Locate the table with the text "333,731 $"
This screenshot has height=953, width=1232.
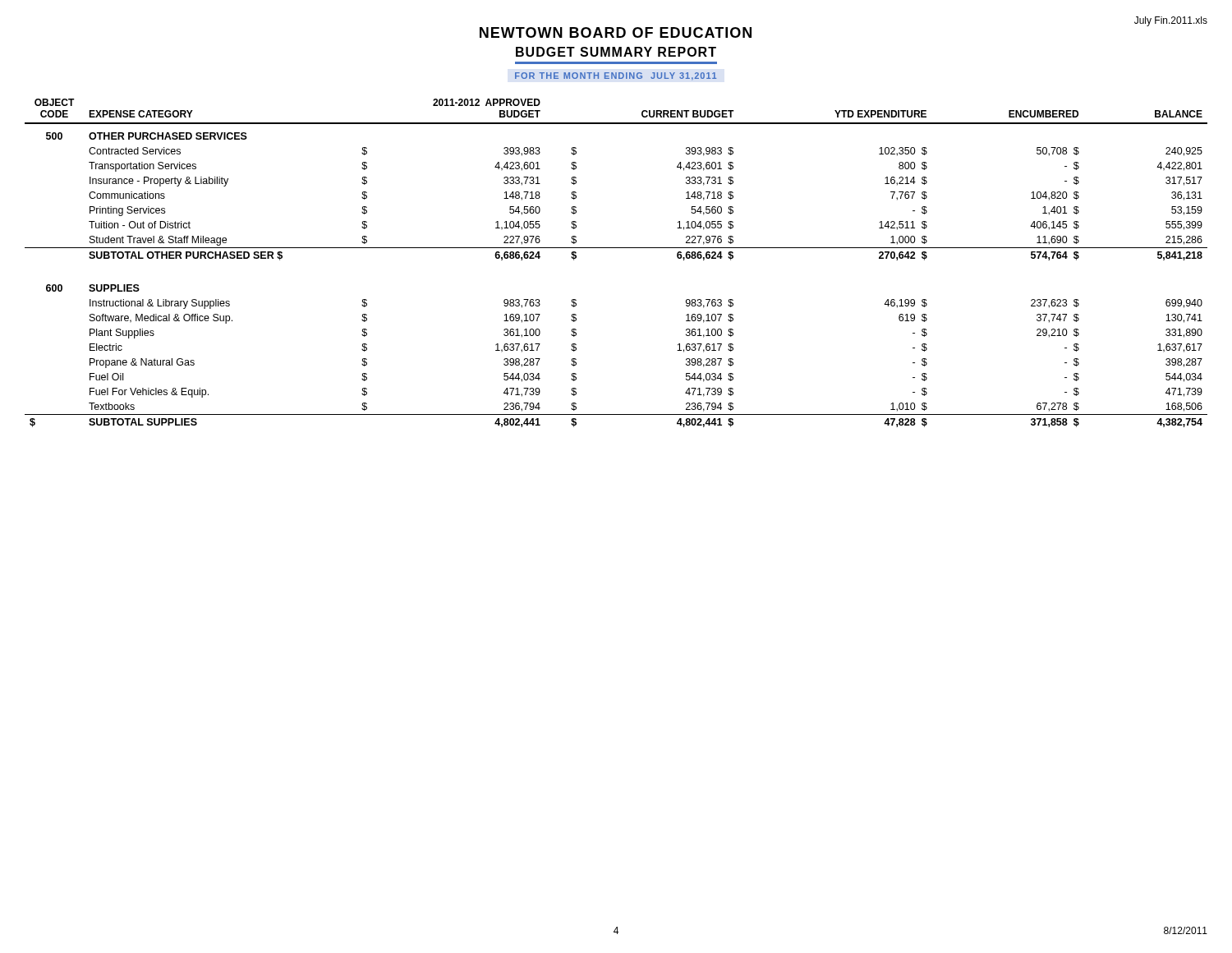616,262
